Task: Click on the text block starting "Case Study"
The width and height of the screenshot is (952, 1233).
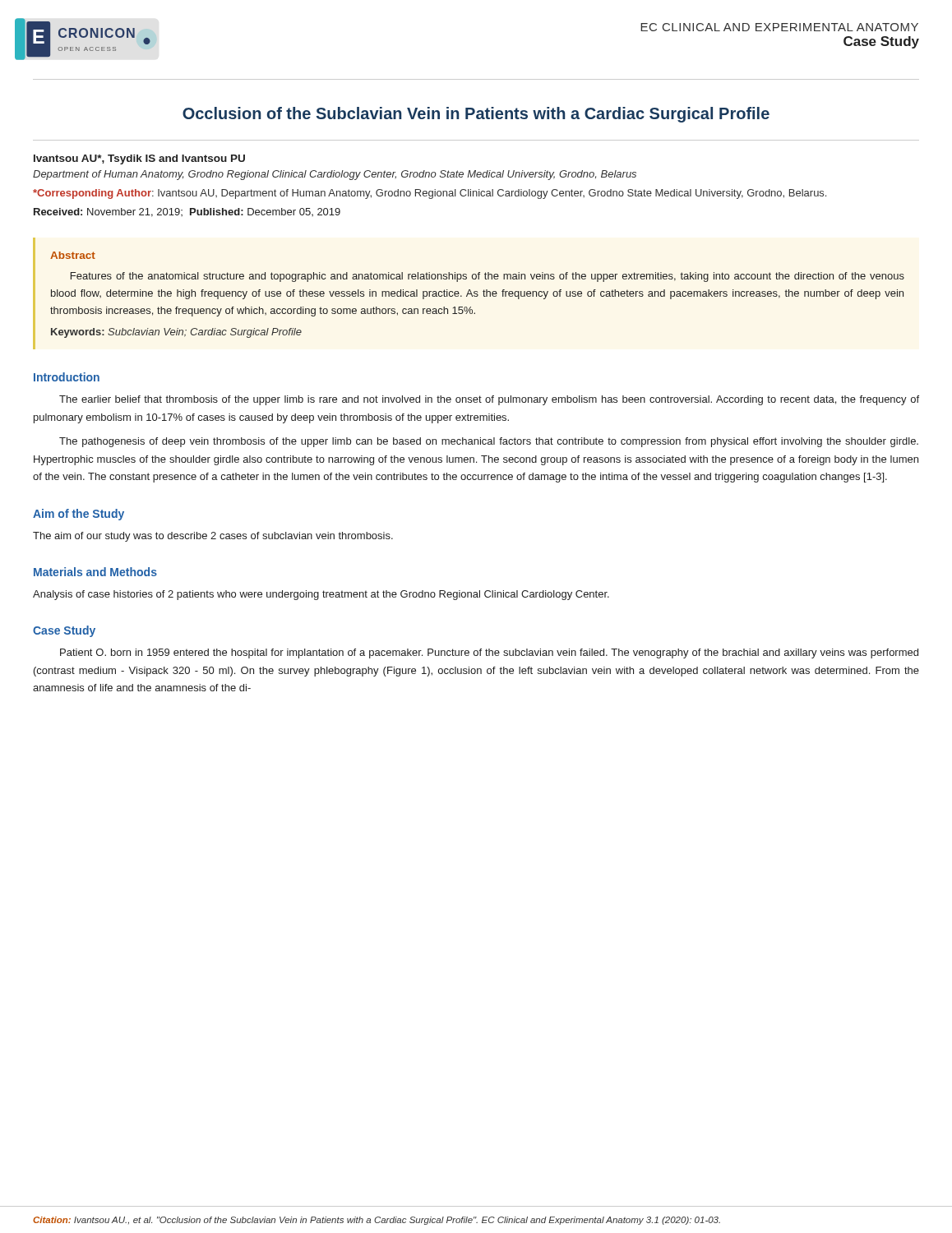Action: (x=64, y=631)
